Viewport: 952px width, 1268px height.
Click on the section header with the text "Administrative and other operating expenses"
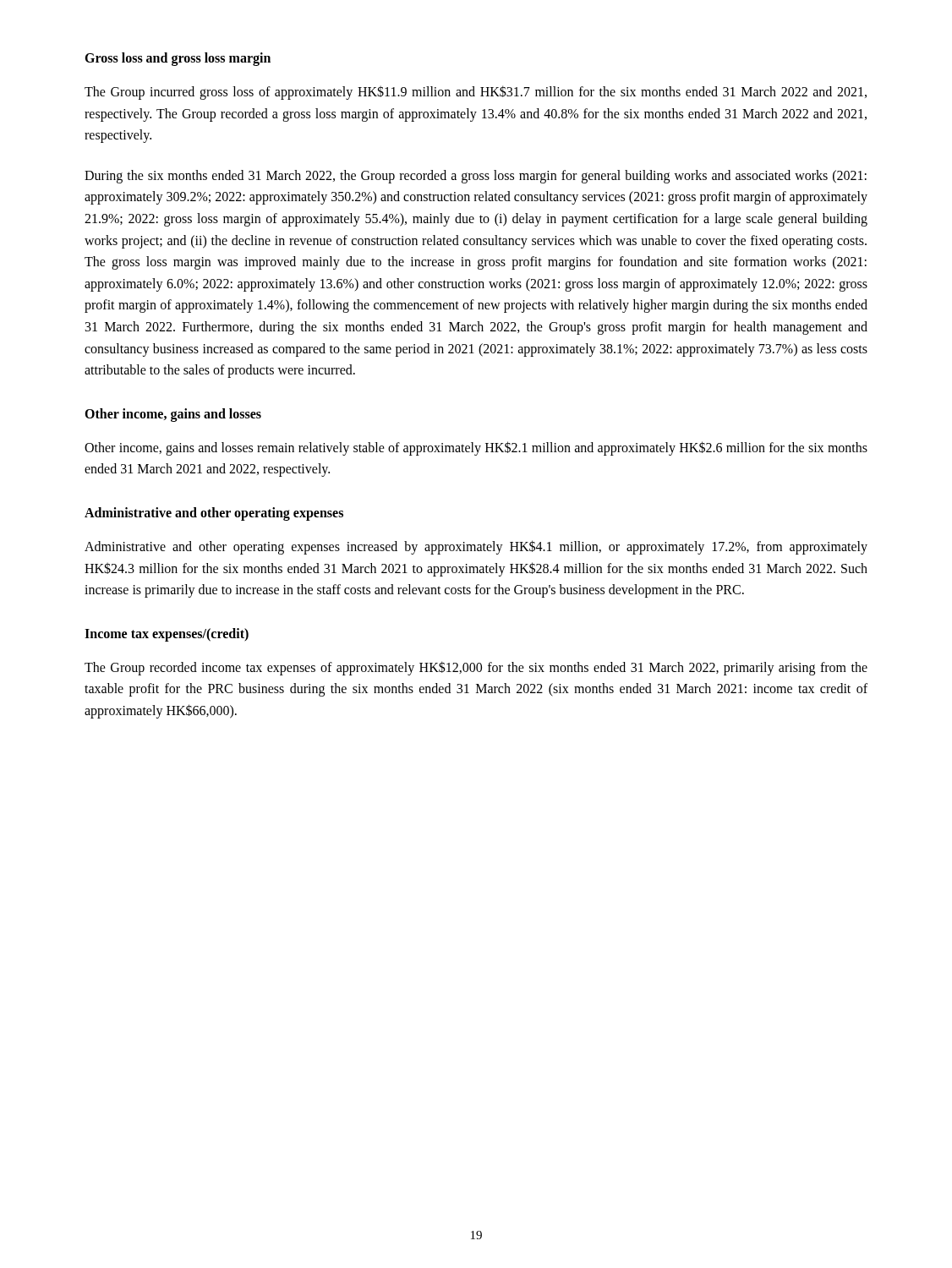point(214,513)
